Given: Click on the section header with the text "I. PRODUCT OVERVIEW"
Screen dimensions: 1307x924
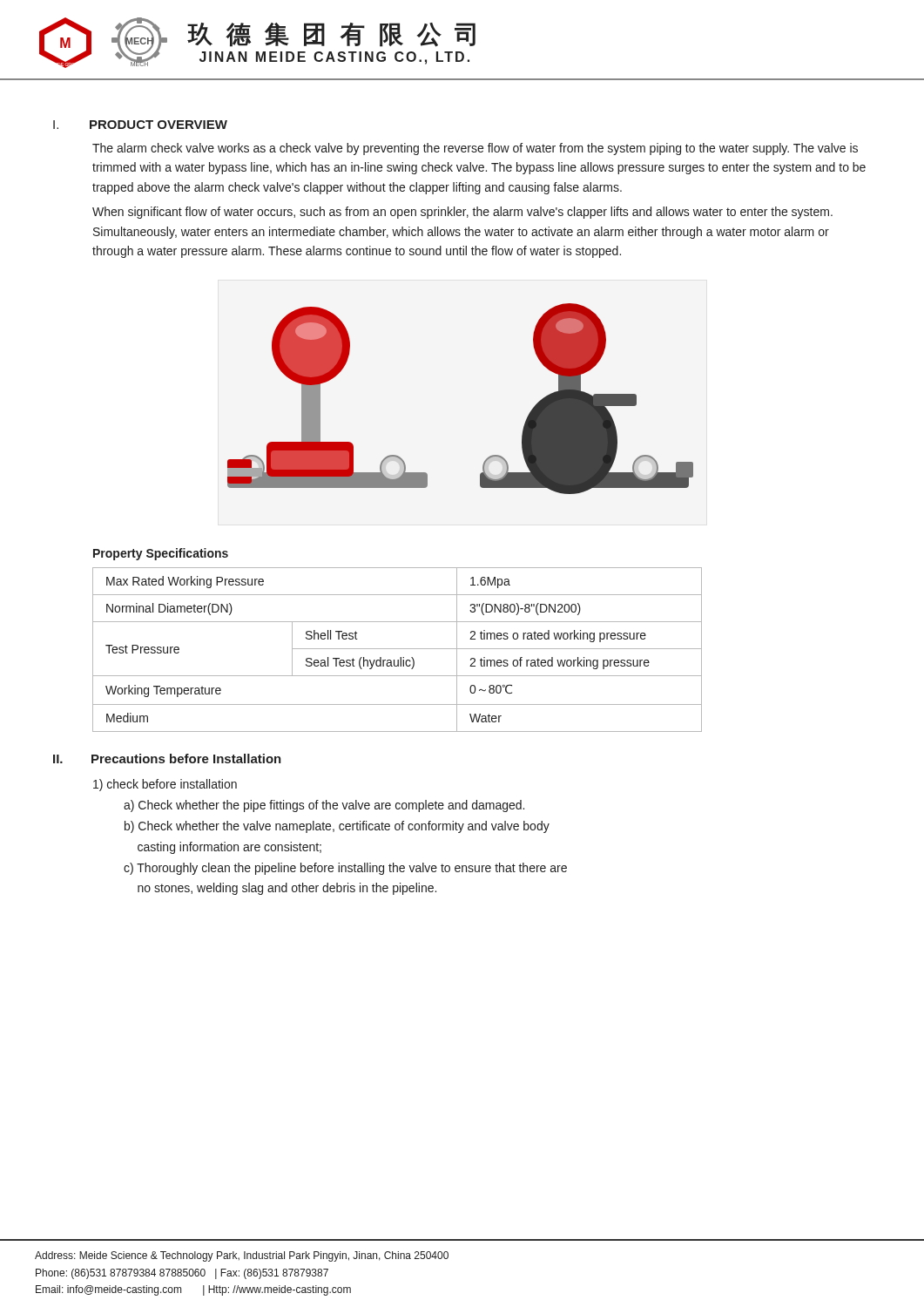Looking at the screenshot, I should (140, 124).
